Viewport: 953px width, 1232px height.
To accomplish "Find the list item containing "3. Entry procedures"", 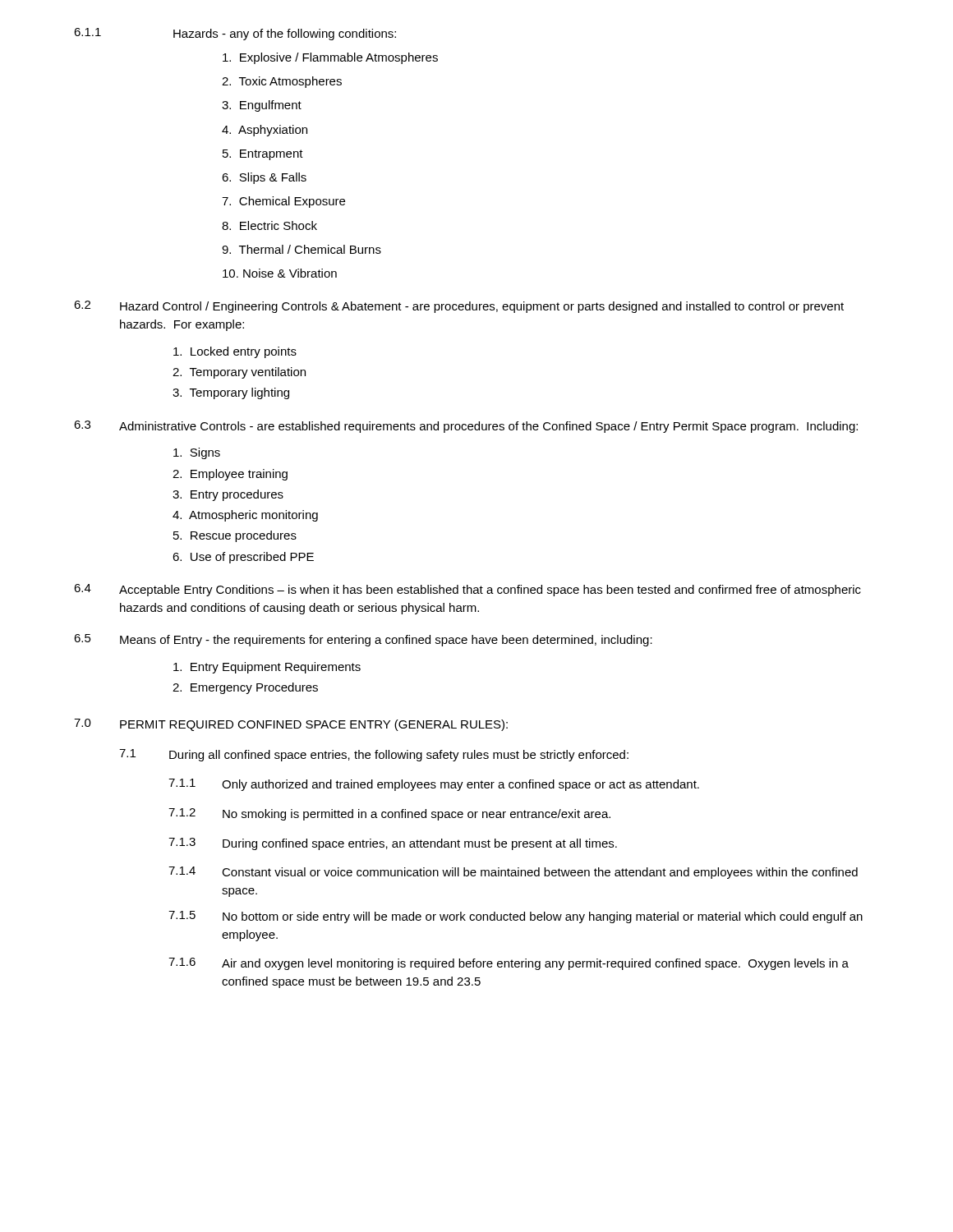I will 228,494.
